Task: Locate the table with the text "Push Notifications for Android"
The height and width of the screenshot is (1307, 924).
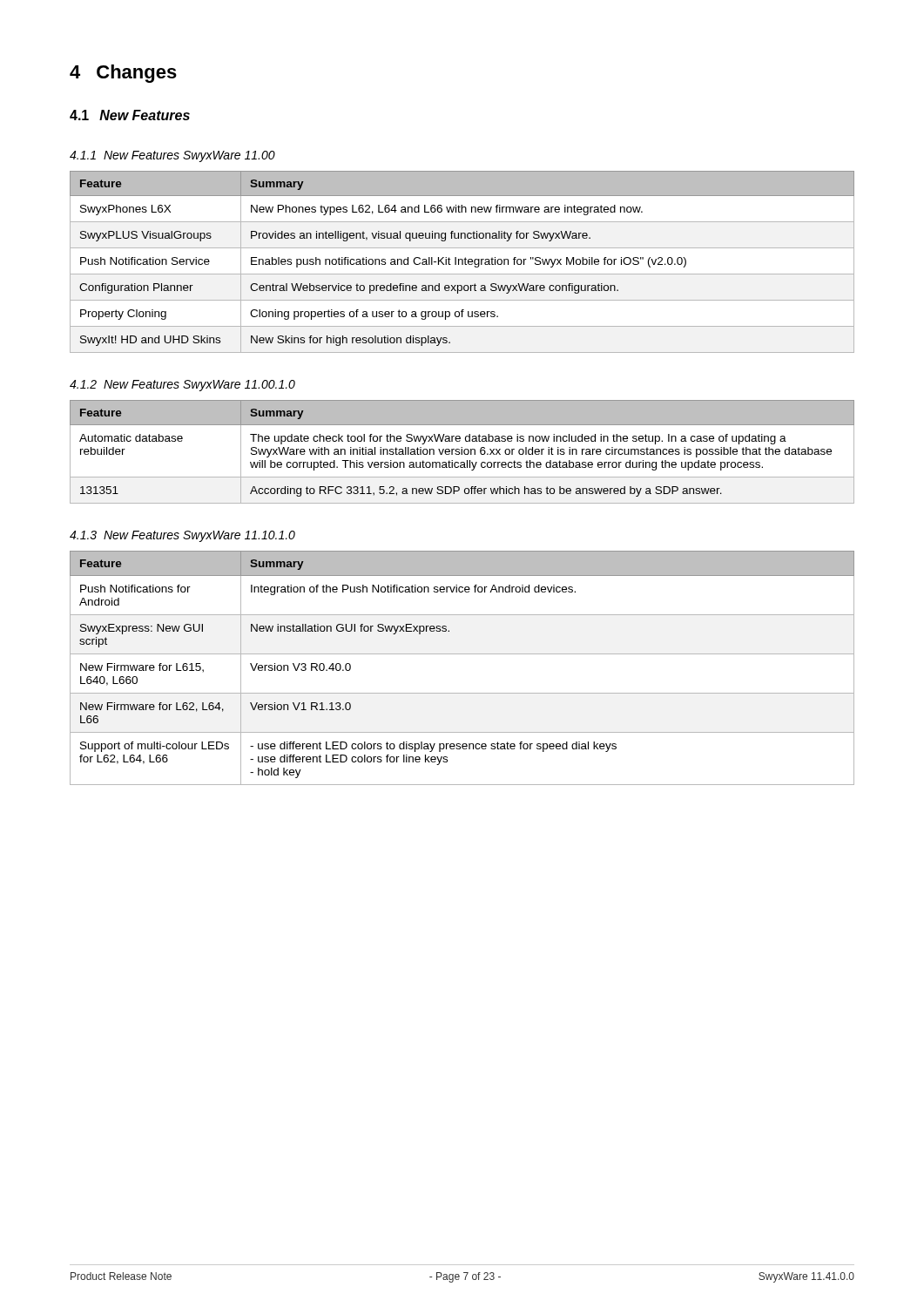Action: [462, 668]
